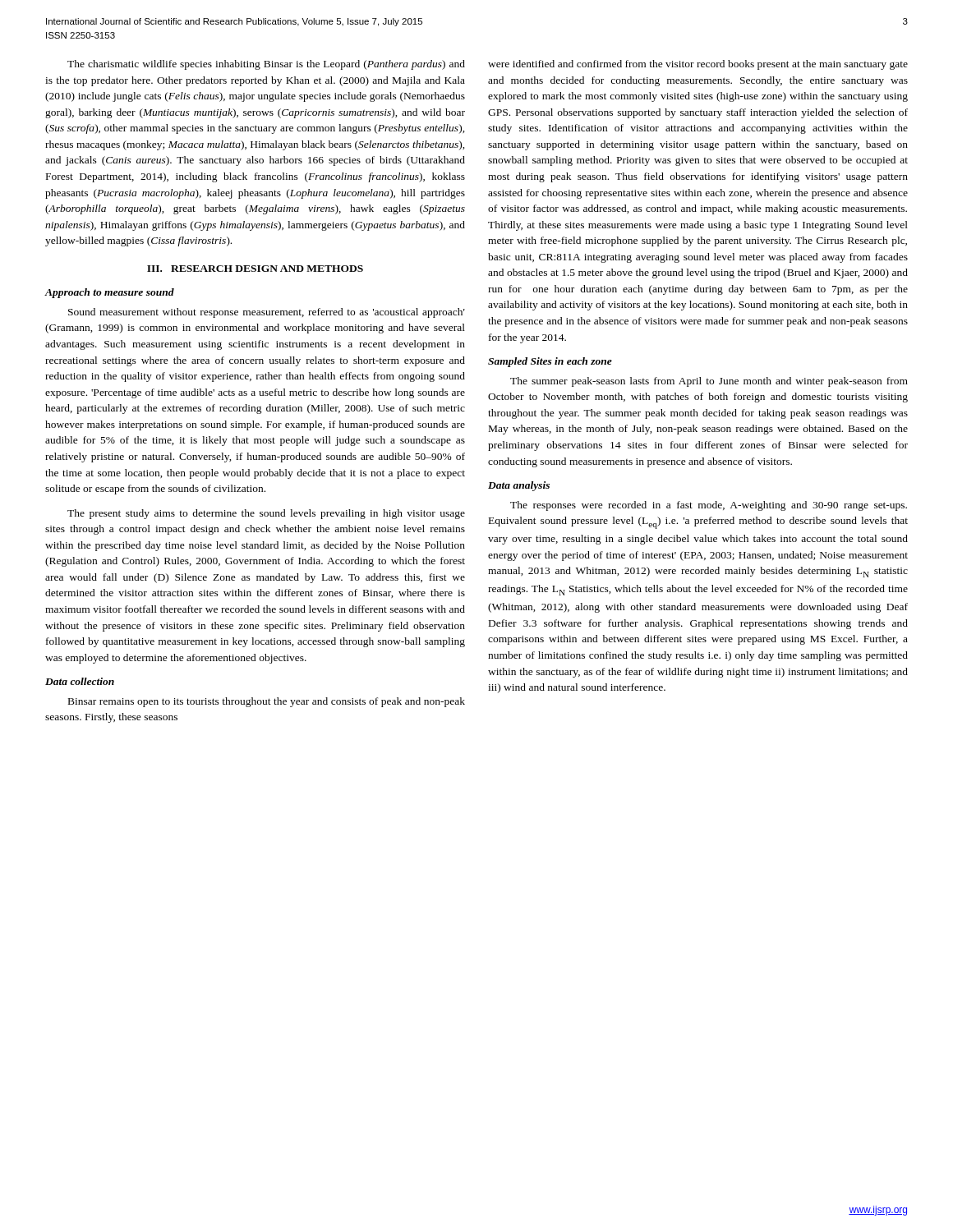This screenshot has width=953, height=1232.
Task: Click where it says "Data analysis"
Action: point(519,485)
